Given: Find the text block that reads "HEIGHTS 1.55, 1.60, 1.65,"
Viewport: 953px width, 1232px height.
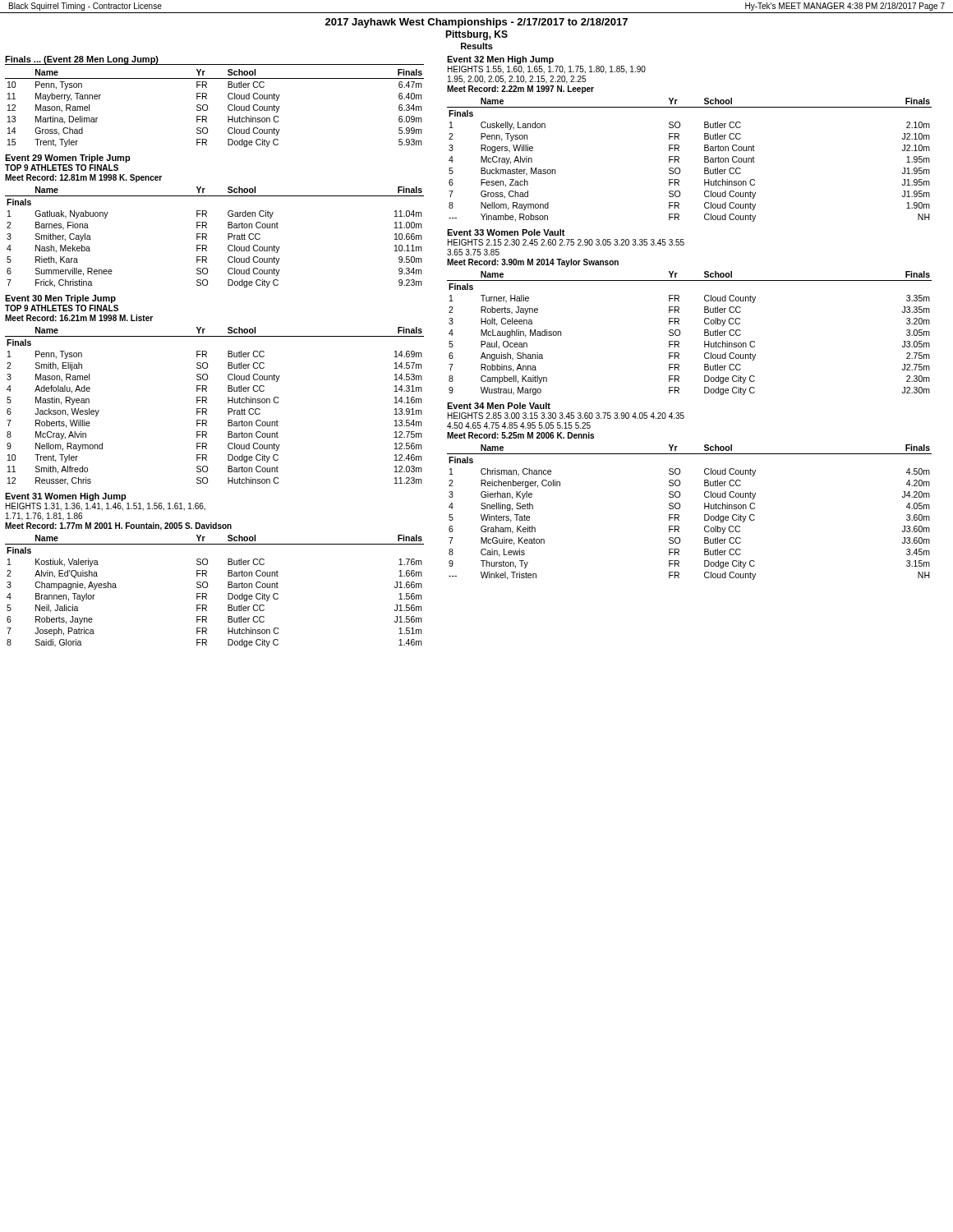Looking at the screenshot, I should click(546, 69).
